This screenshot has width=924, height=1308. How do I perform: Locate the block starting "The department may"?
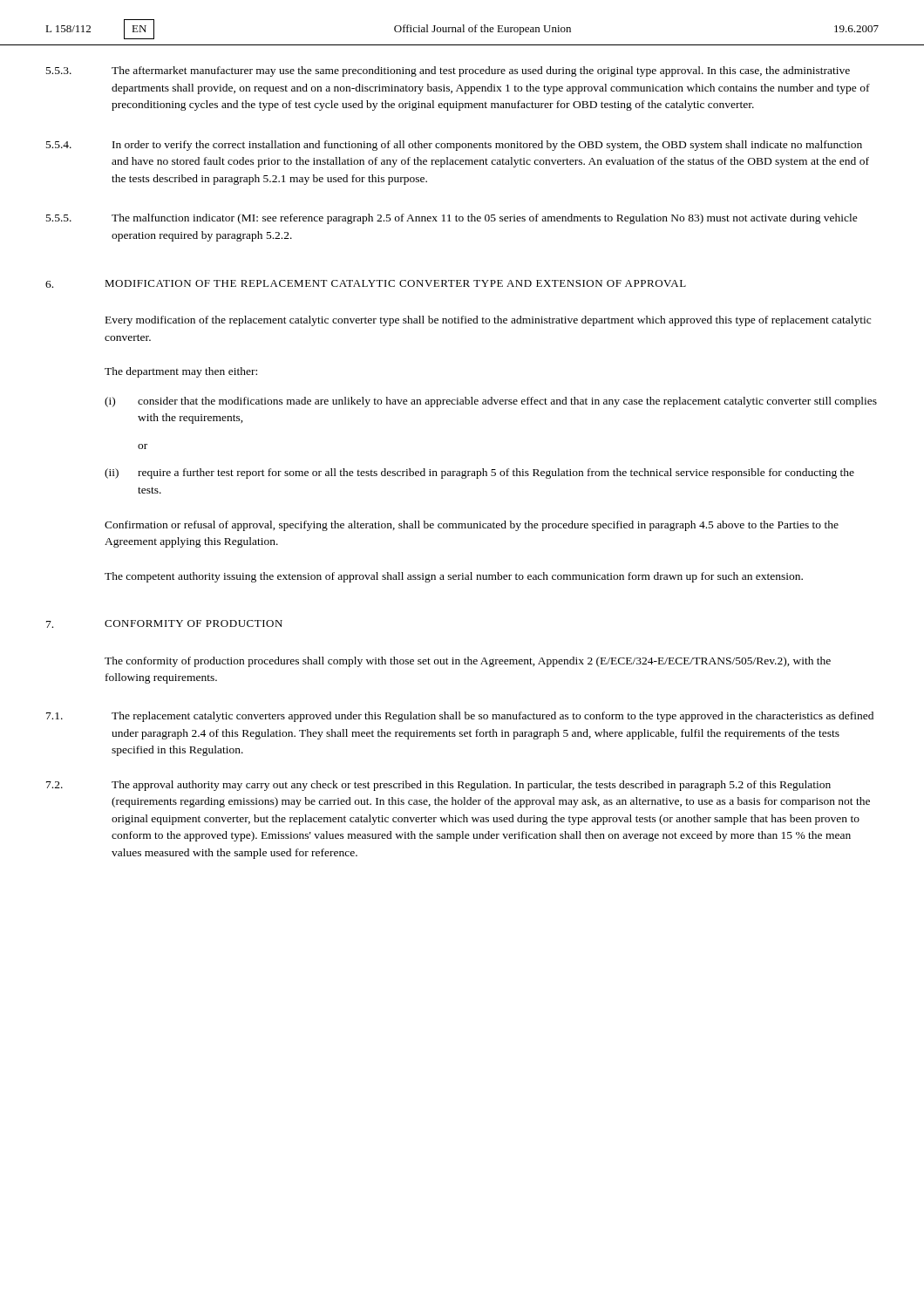181,371
